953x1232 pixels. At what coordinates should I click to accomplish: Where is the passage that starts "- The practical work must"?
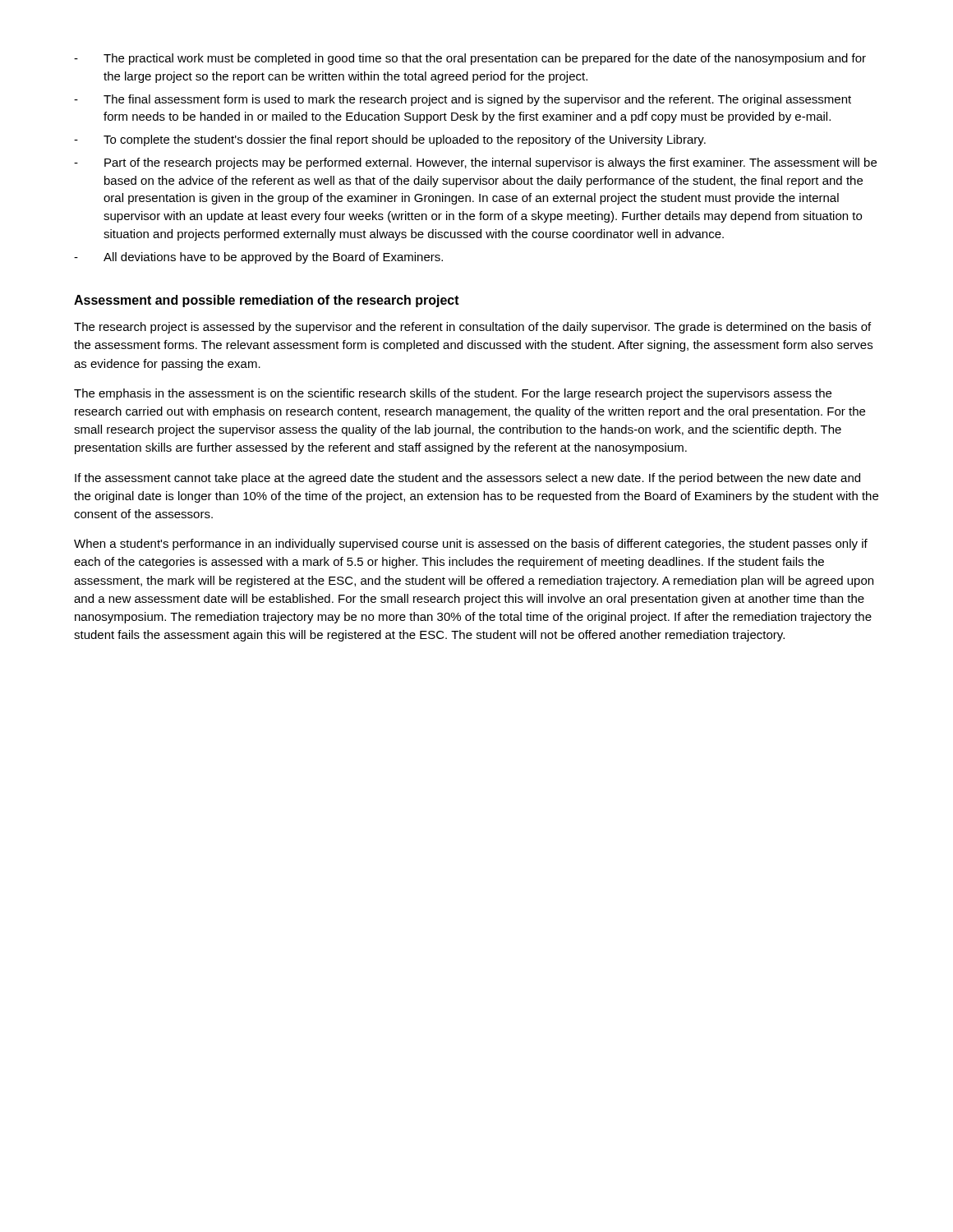pyautogui.click(x=476, y=67)
